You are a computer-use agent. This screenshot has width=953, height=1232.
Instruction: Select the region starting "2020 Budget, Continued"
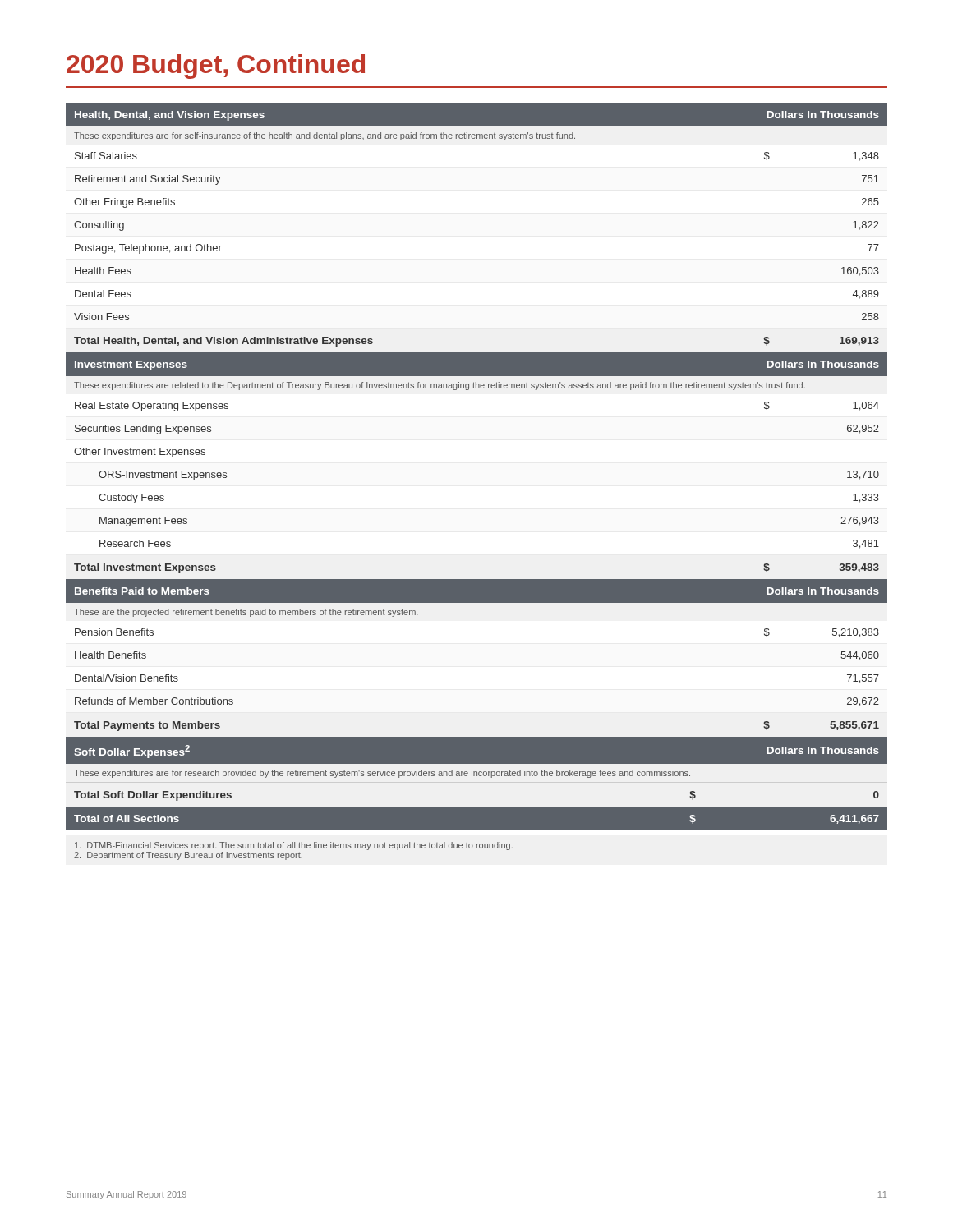click(x=216, y=64)
